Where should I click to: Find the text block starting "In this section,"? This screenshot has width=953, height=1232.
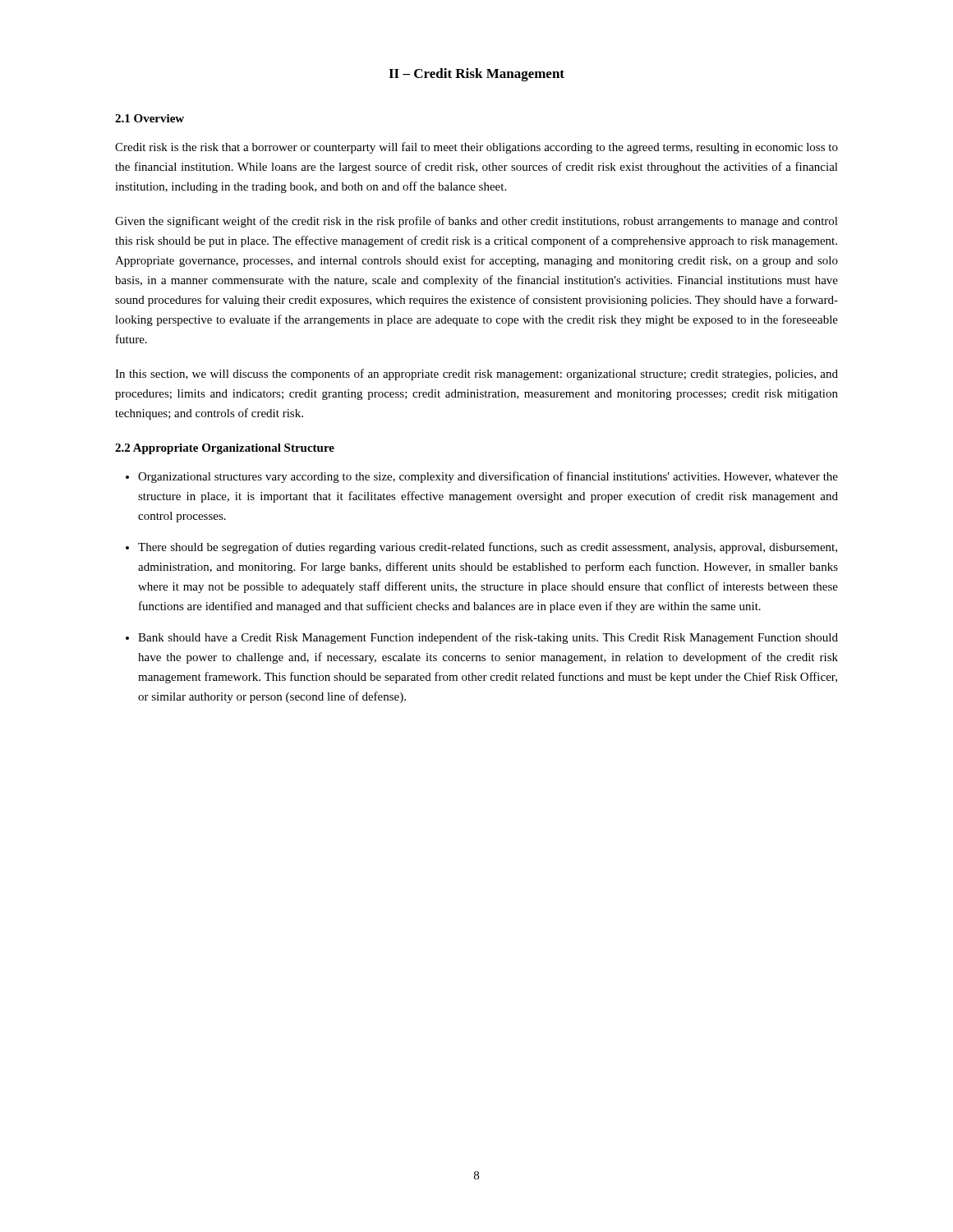pos(476,393)
